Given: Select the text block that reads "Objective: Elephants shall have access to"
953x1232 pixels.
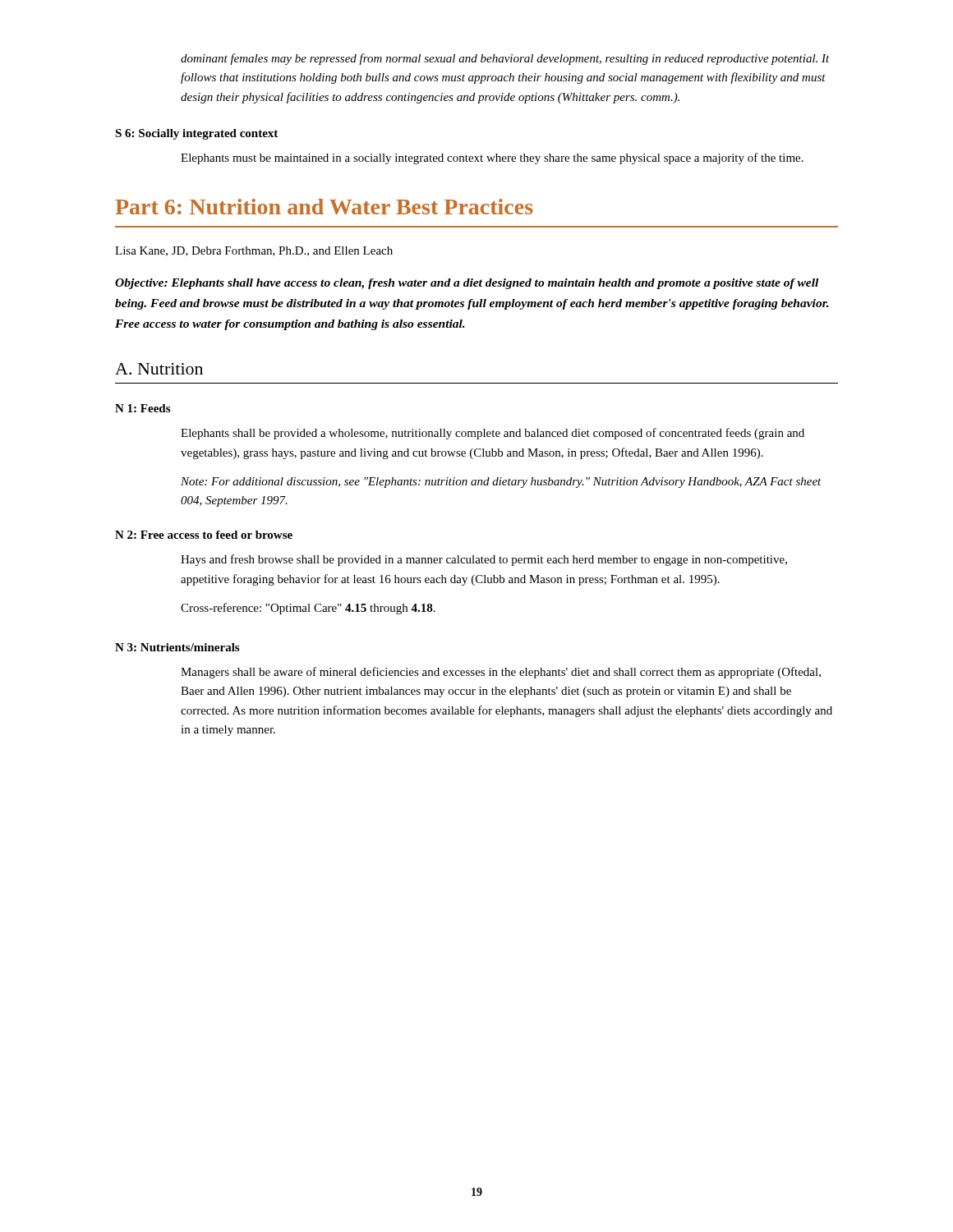Looking at the screenshot, I should 472,302.
